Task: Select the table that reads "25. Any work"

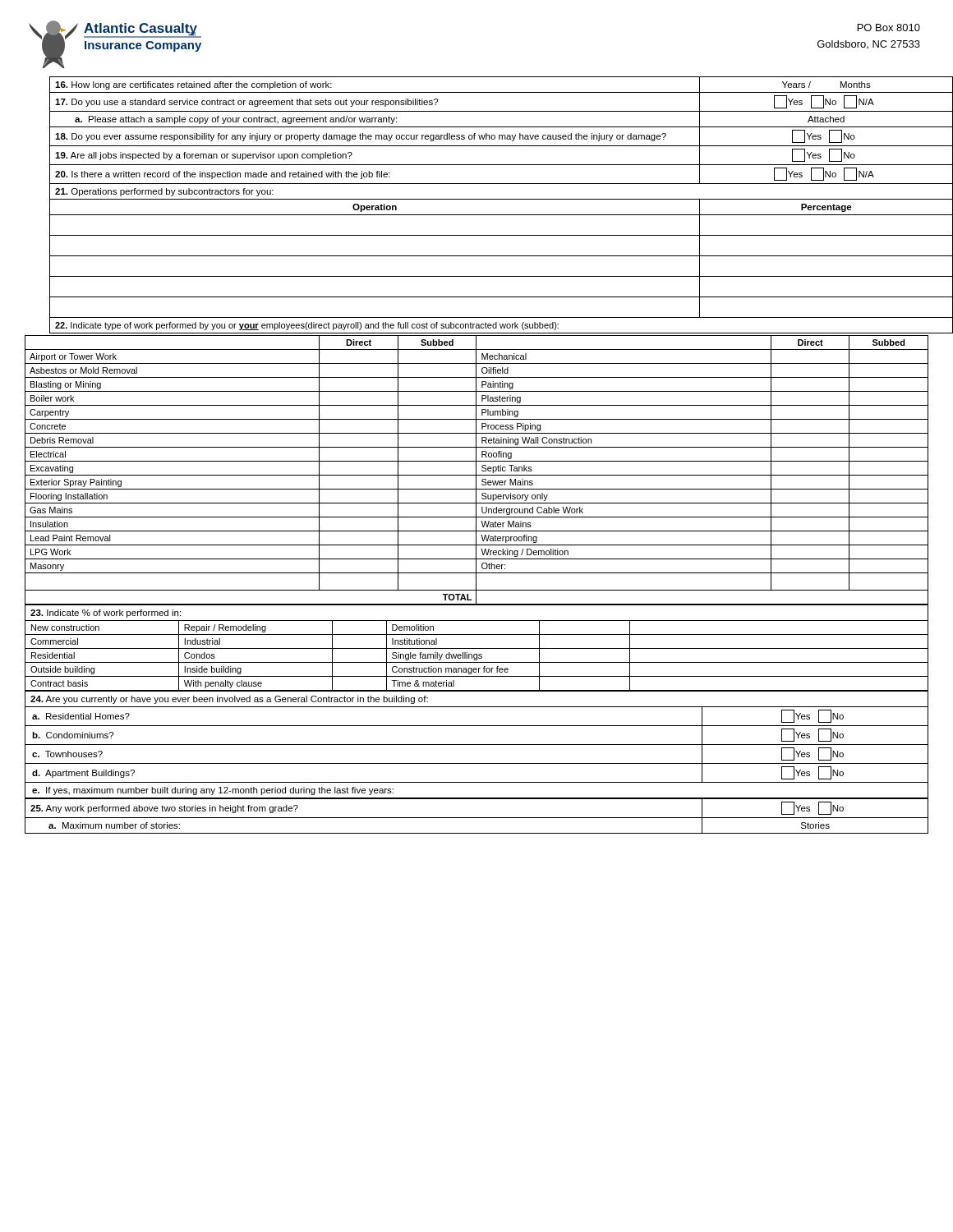Action: [x=476, y=816]
